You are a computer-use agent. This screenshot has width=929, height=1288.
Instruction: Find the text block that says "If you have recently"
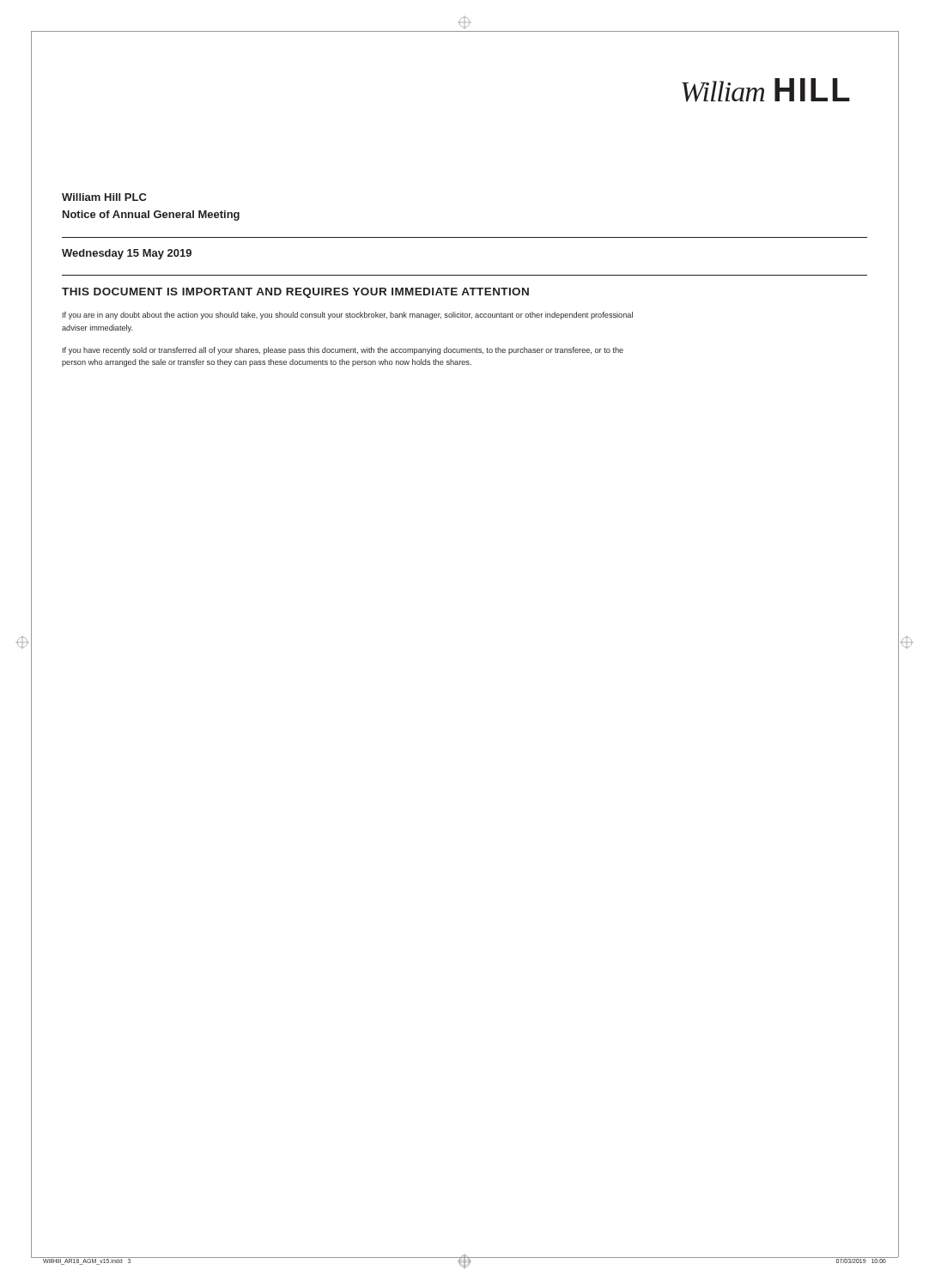click(343, 356)
